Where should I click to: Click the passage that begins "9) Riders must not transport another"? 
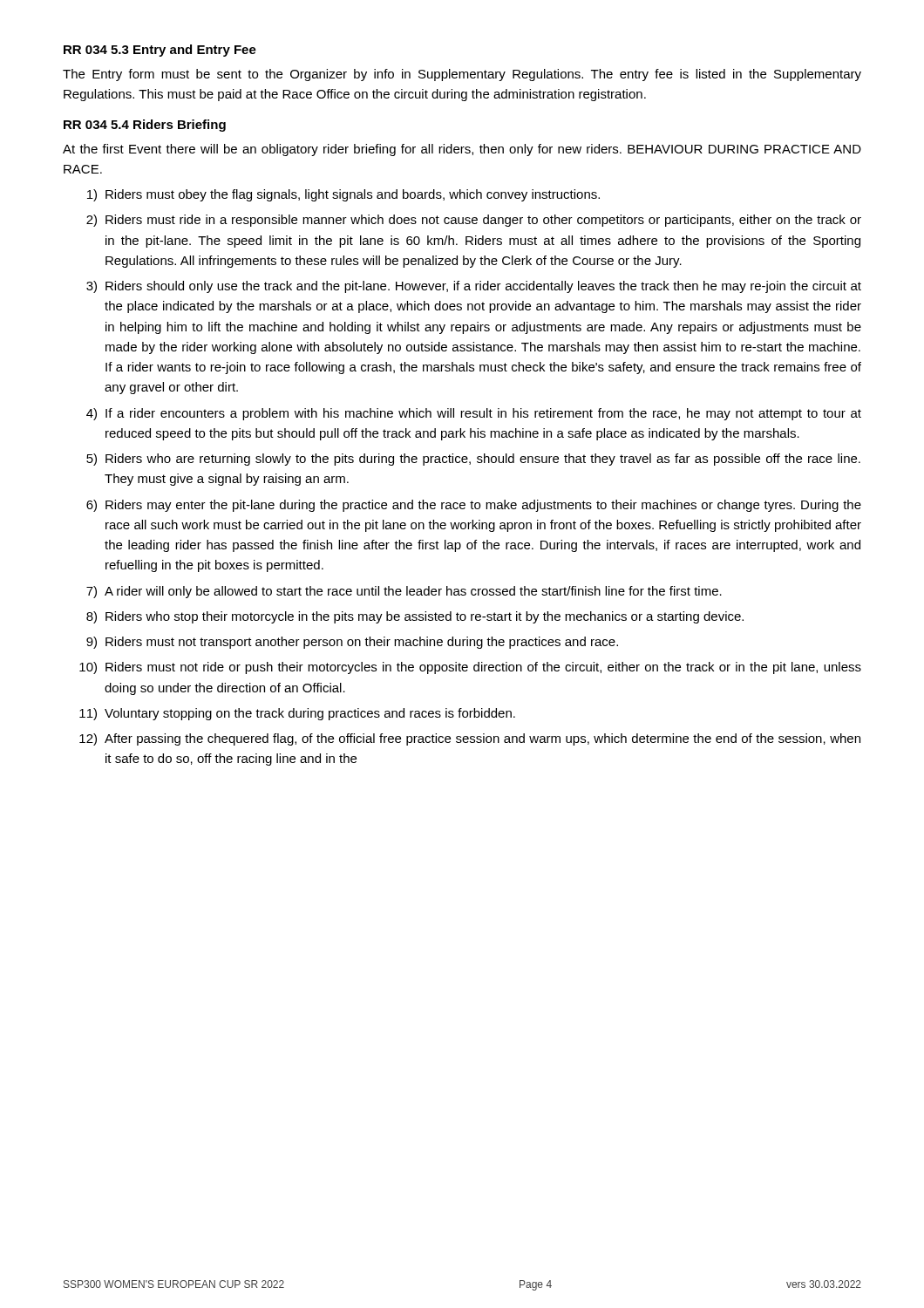tap(462, 642)
